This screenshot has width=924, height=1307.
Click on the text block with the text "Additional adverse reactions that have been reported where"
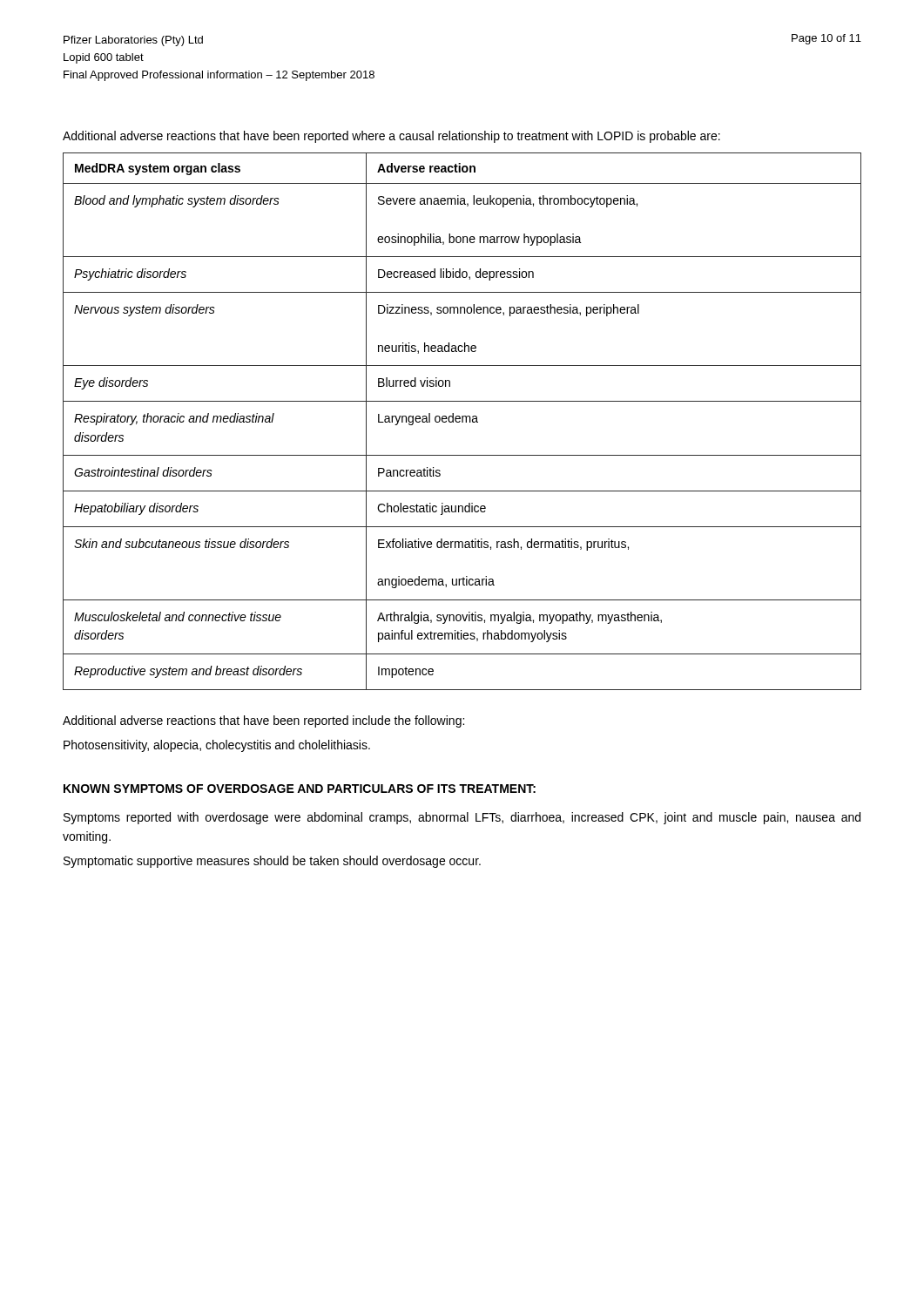pyautogui.click(x=392, y=136)
